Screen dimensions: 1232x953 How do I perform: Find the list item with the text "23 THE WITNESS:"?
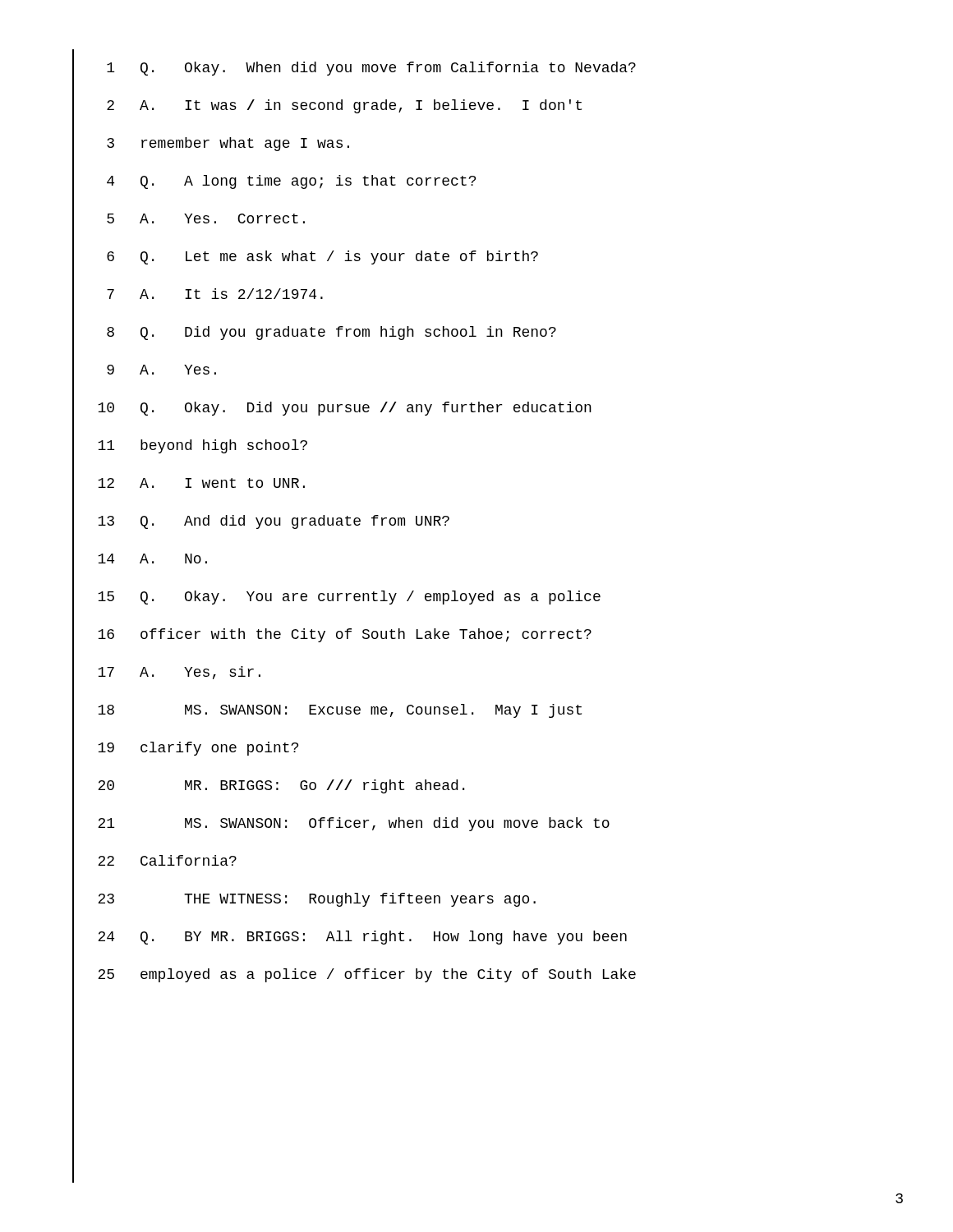pyautogui.click(x=311, y=899)
